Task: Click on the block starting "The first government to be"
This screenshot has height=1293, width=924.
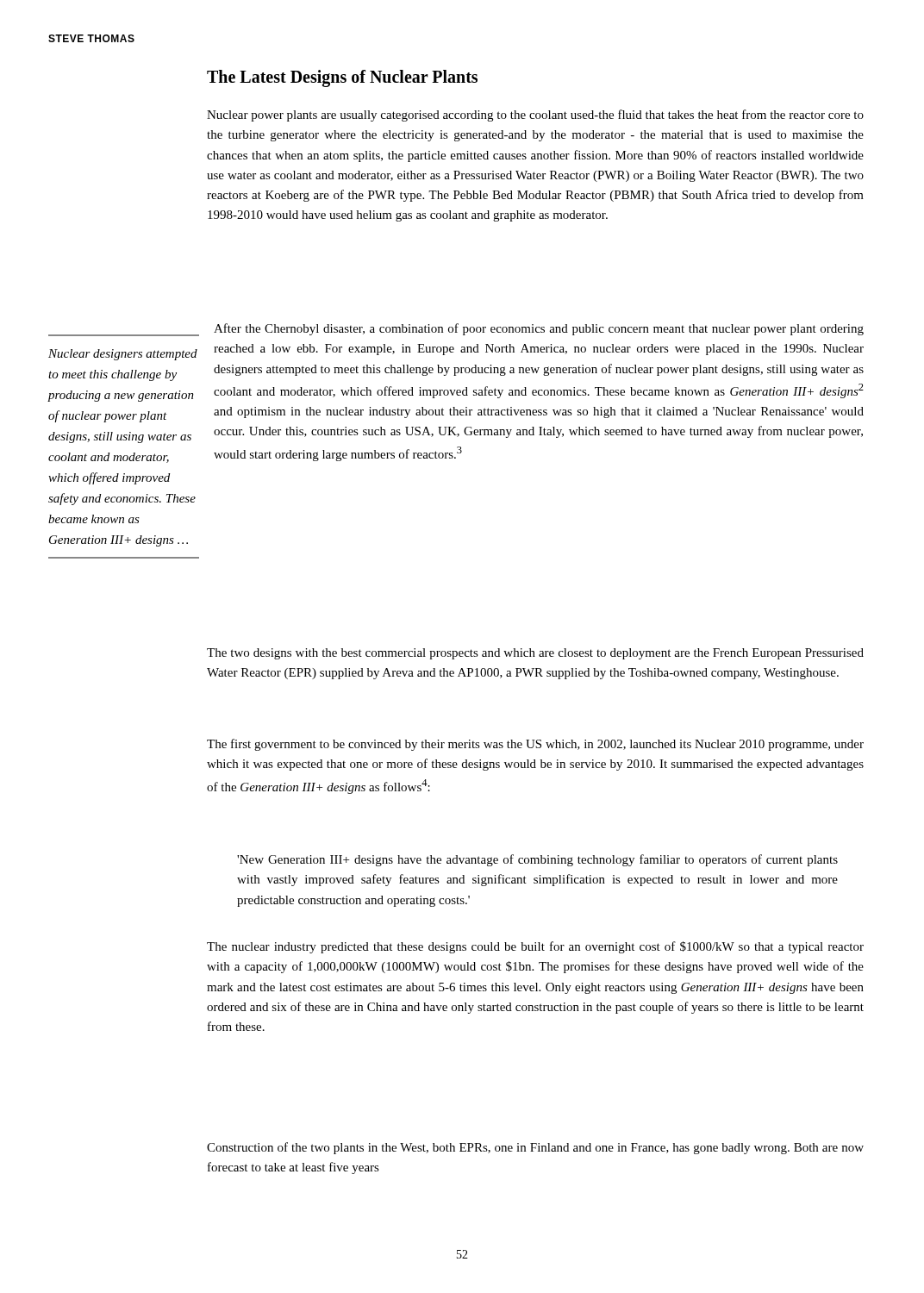Action: pyautogui.click(x=535, y=765)
